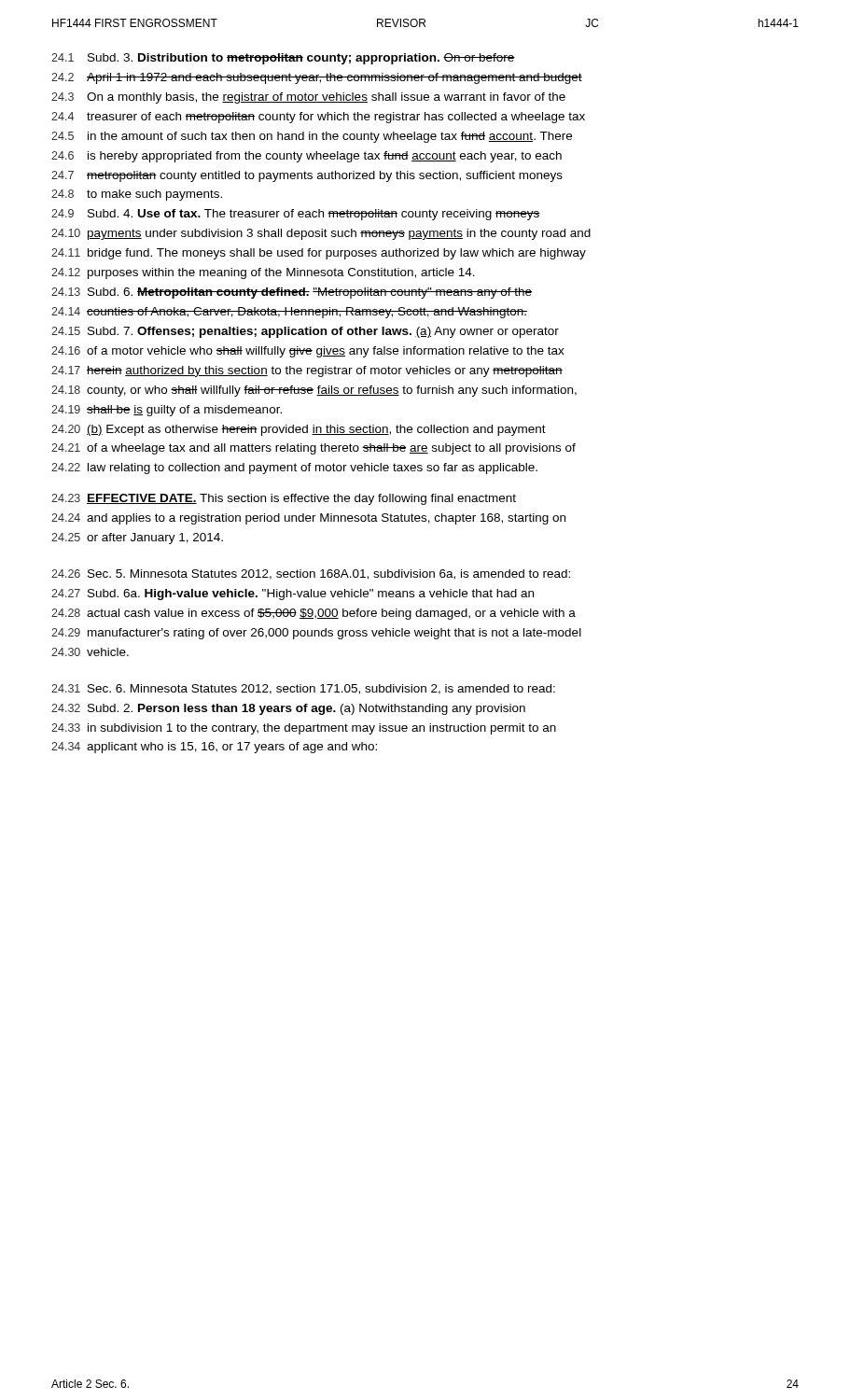The height and width of the screenshot is (1400, 850).
Task: Select the element starting "20 (b) Except as otherwise herein provided"
Action: (425, 429)
